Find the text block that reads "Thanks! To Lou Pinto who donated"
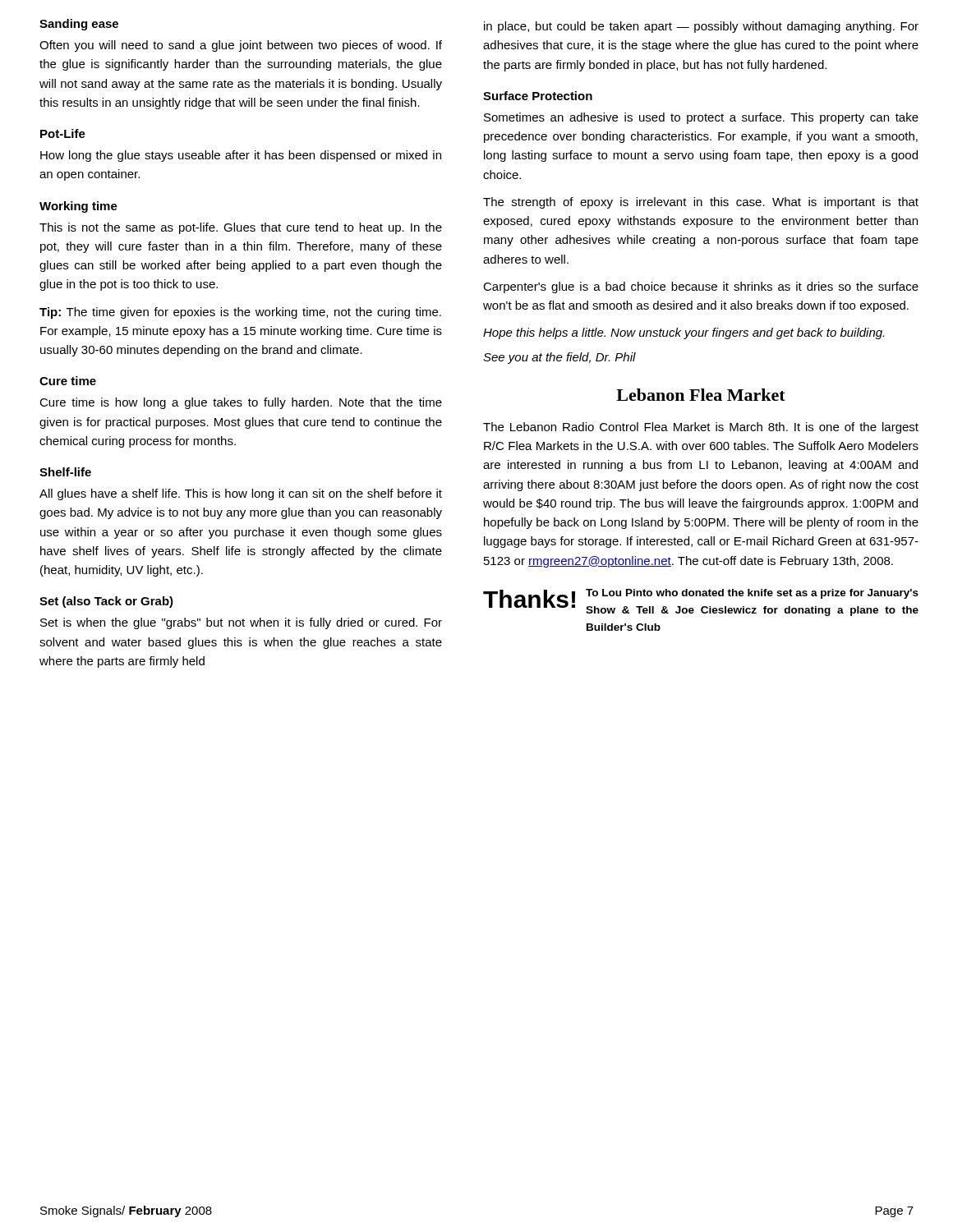Viewport: 953px width, 1232px height. click(701, 610)
